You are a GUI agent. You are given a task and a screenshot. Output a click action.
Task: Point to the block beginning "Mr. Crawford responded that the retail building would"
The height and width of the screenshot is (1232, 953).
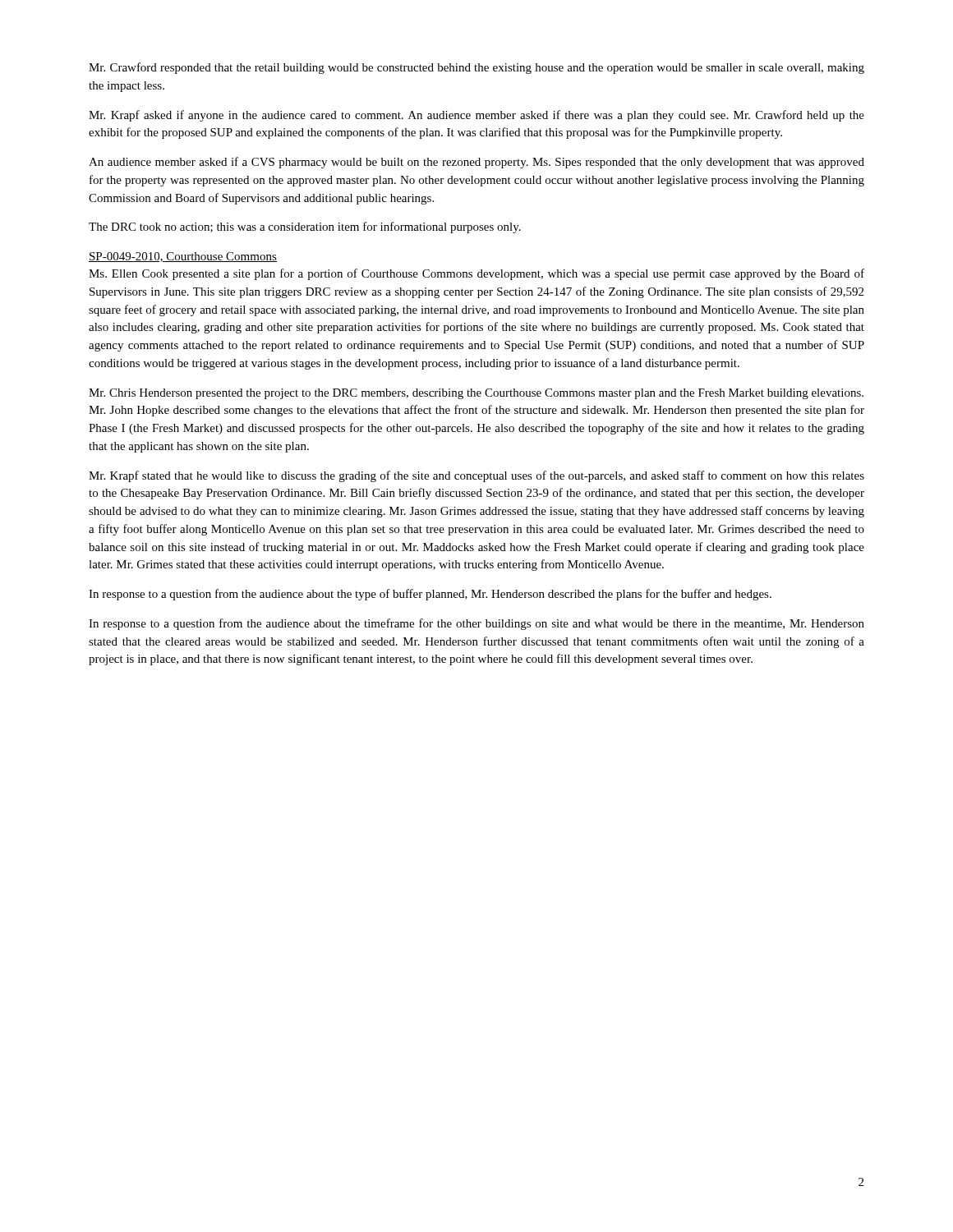[476, 76]
